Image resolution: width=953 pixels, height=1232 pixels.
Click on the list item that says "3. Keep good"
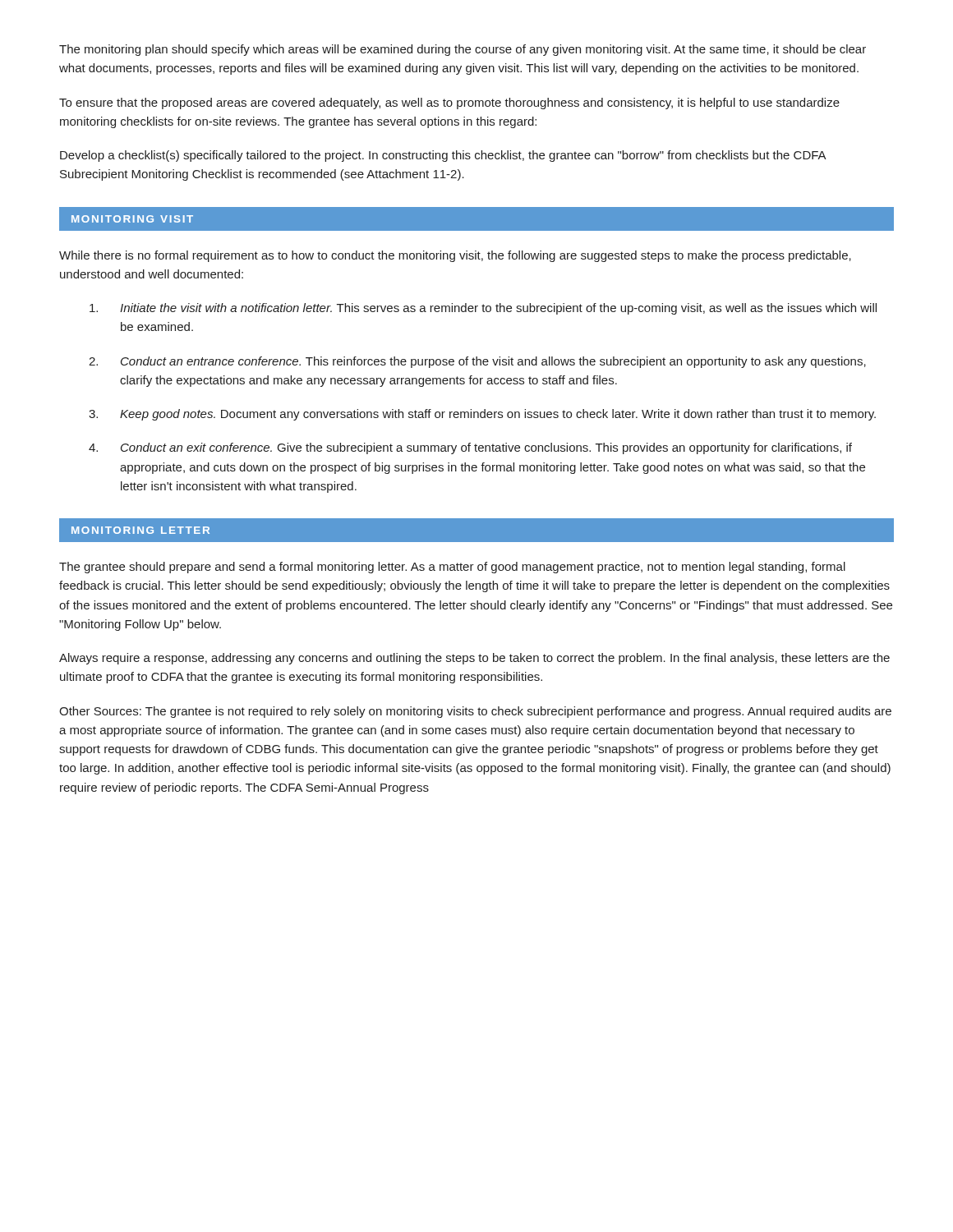476,414
